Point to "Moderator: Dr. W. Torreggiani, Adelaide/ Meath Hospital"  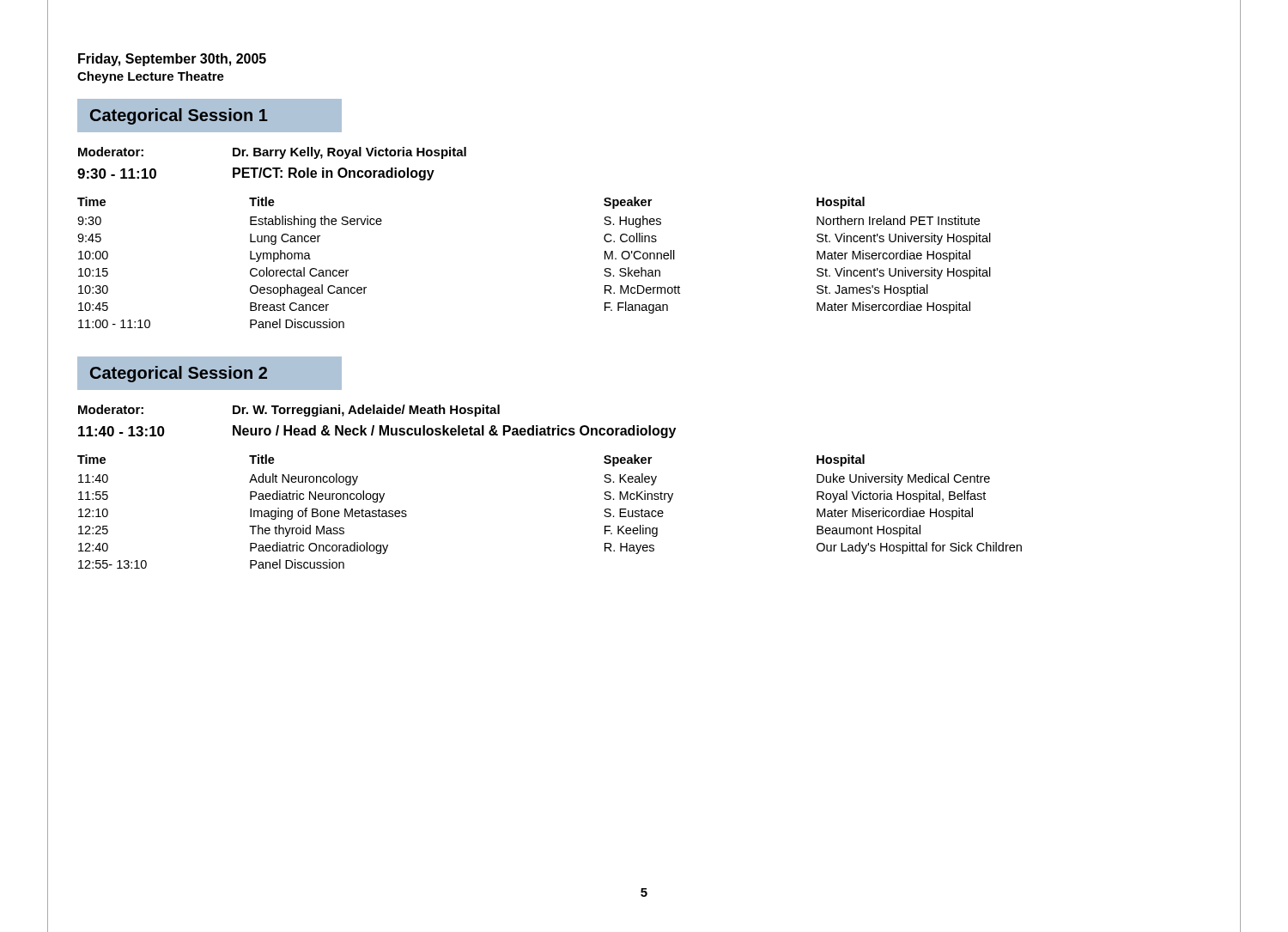pos(289,409)
